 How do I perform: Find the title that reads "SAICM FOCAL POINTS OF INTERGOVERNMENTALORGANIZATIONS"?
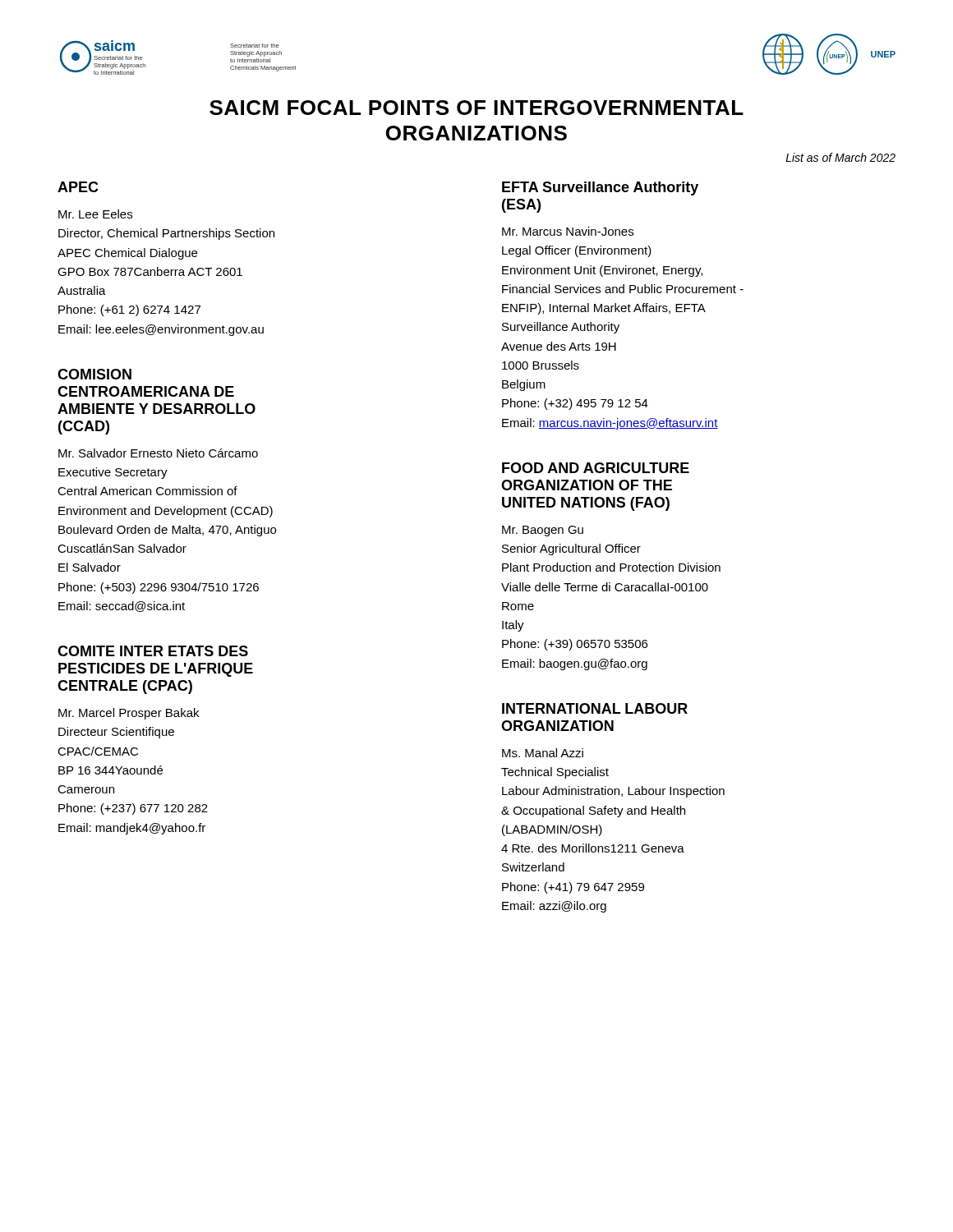tap(476, 121)
